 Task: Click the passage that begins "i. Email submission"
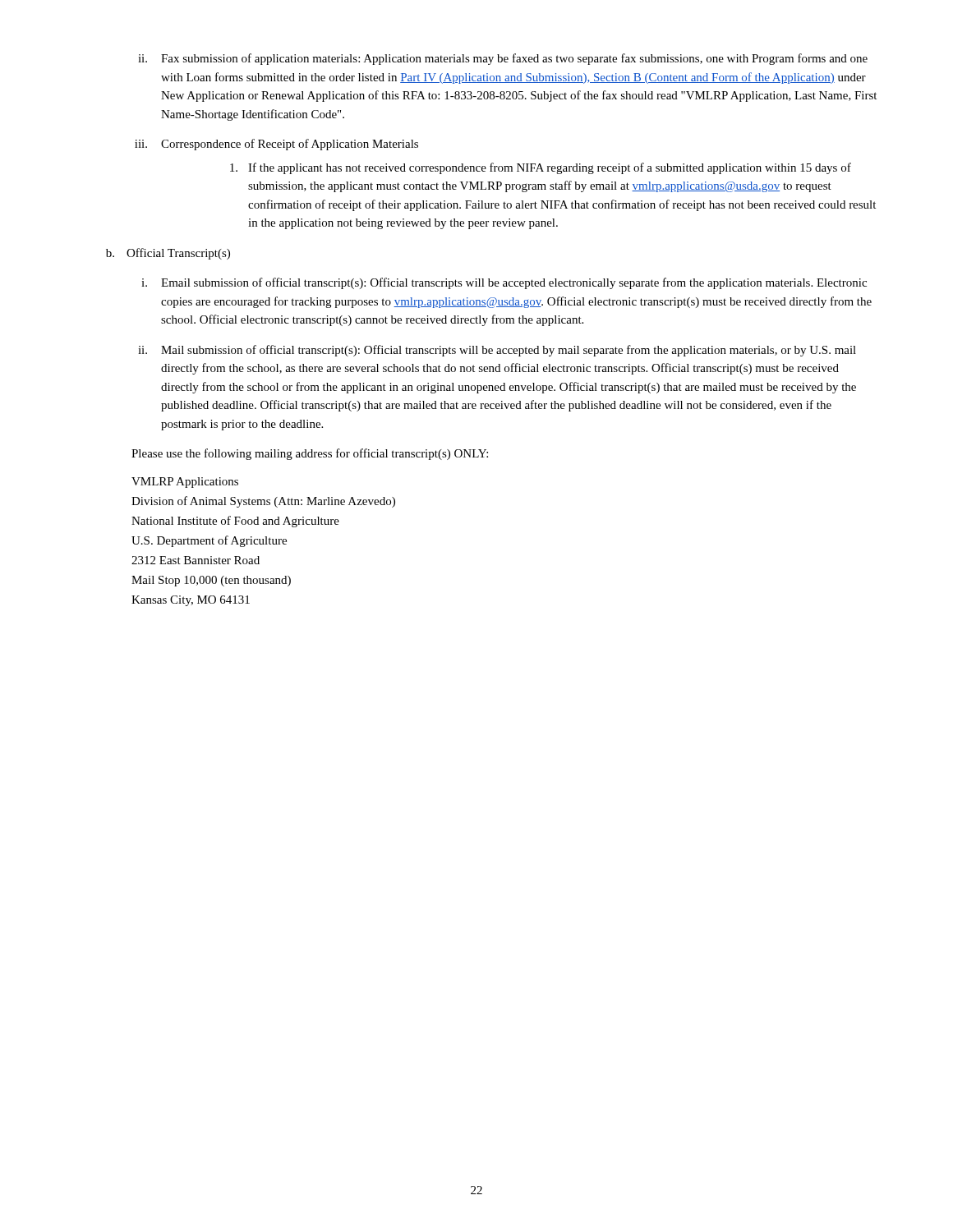coord(497,301)
